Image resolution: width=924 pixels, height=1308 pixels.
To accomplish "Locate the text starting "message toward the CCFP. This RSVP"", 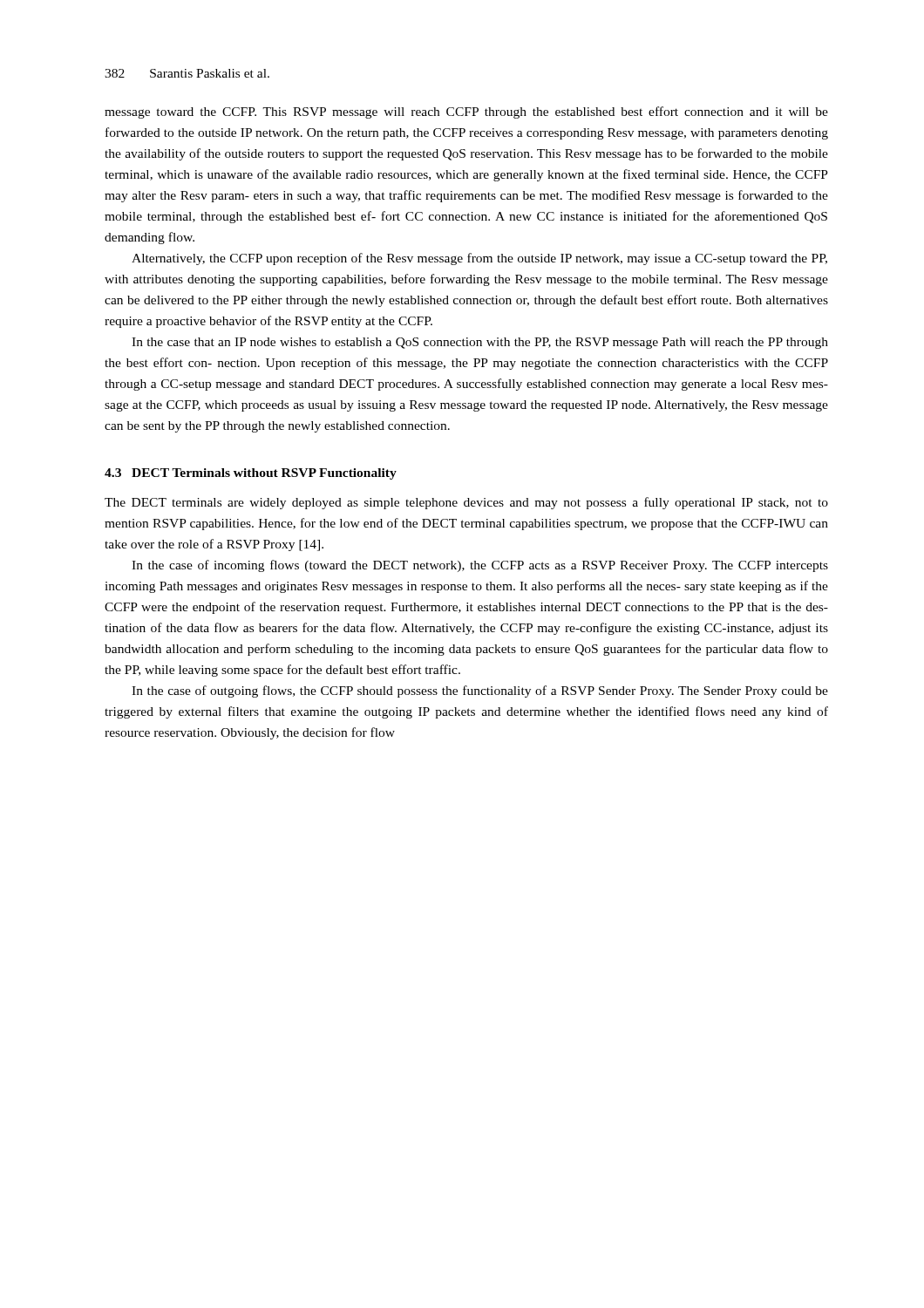I will click(x=466, y=174).
